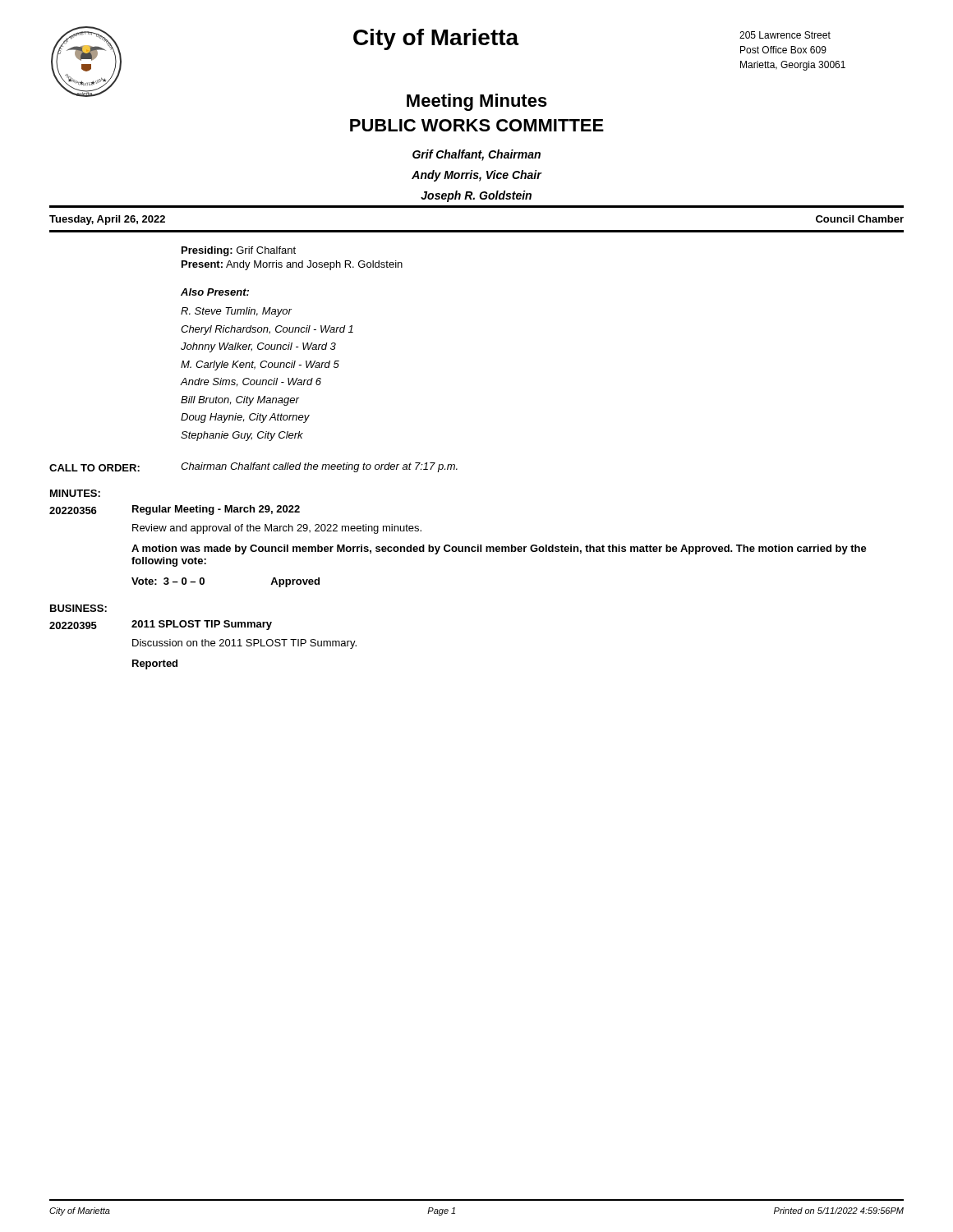Locate the logo
The image size is (953, 1232).
[90, 63]
